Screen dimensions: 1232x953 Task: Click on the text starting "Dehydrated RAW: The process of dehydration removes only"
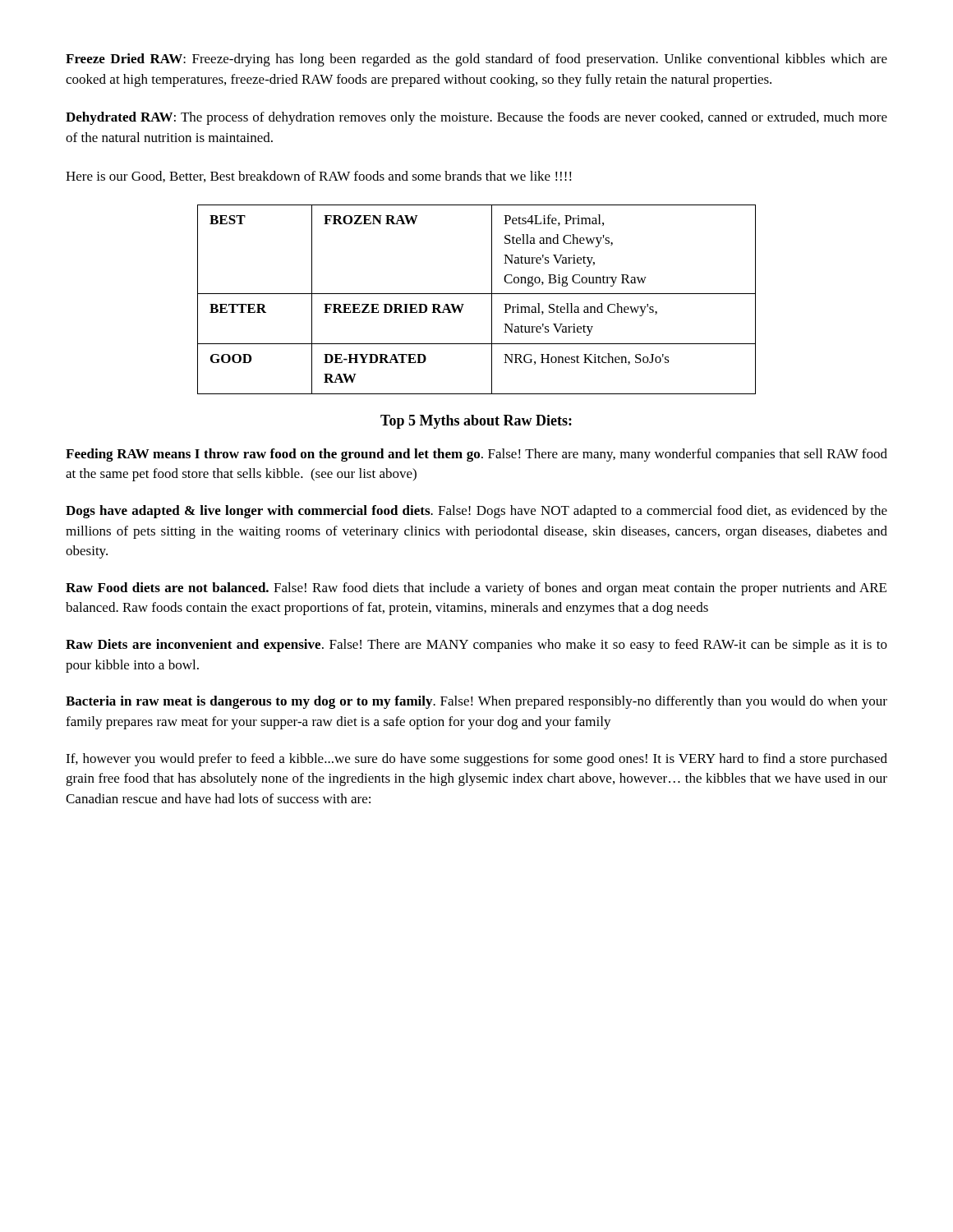[x=476, y=128]
